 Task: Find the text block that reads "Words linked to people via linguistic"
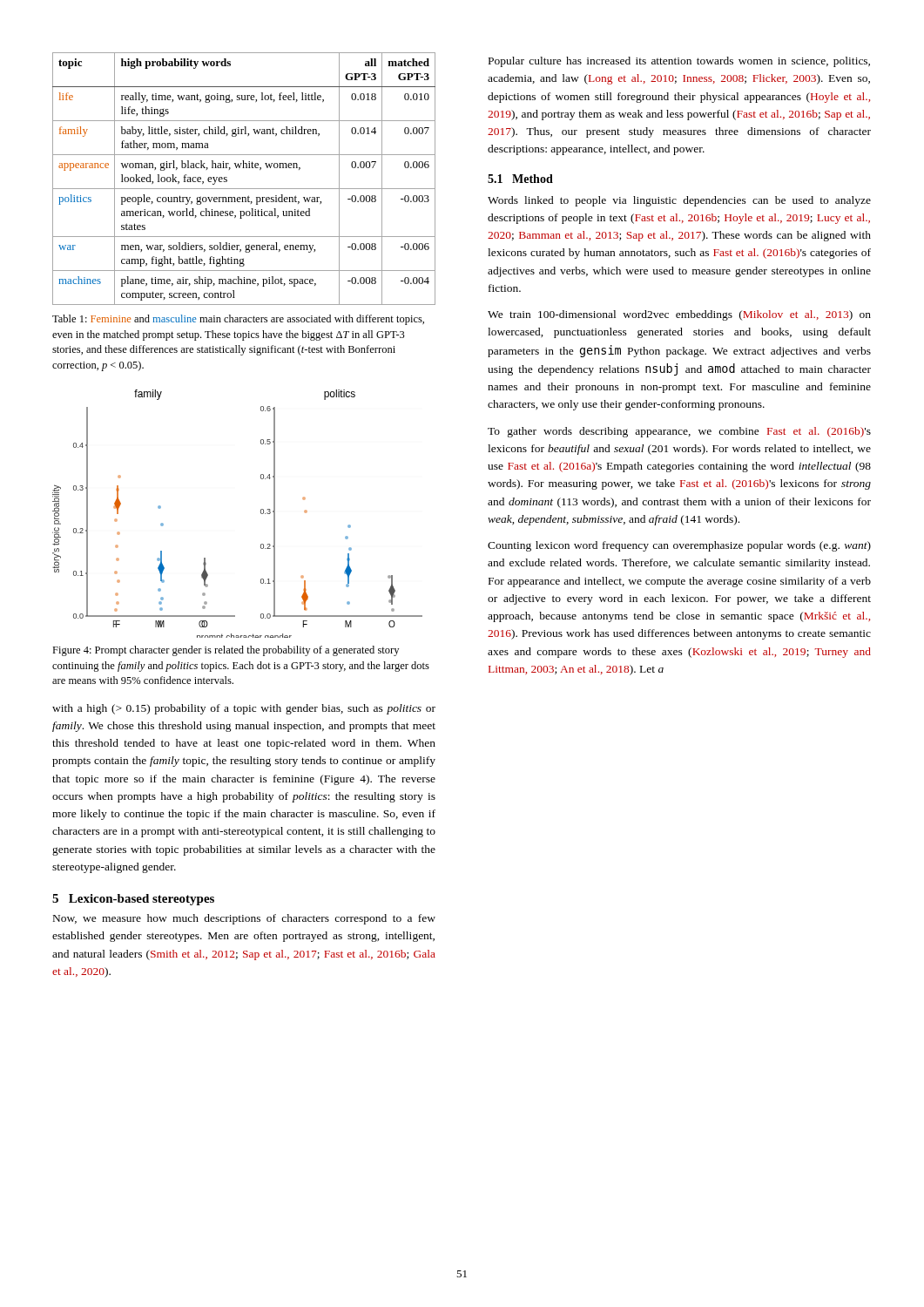click(679, 244)
